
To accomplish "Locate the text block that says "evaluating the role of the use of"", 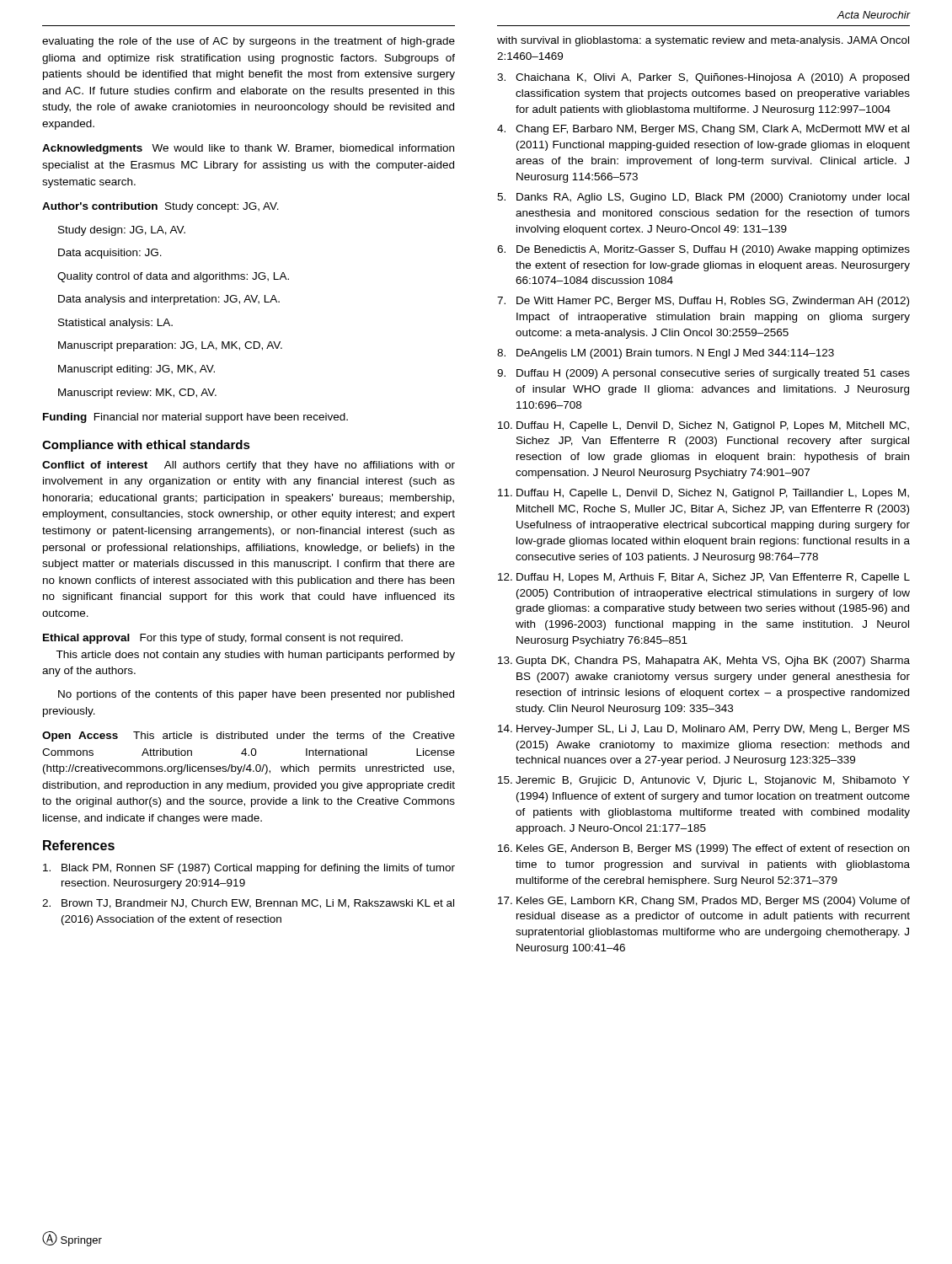I will (249, 82).
